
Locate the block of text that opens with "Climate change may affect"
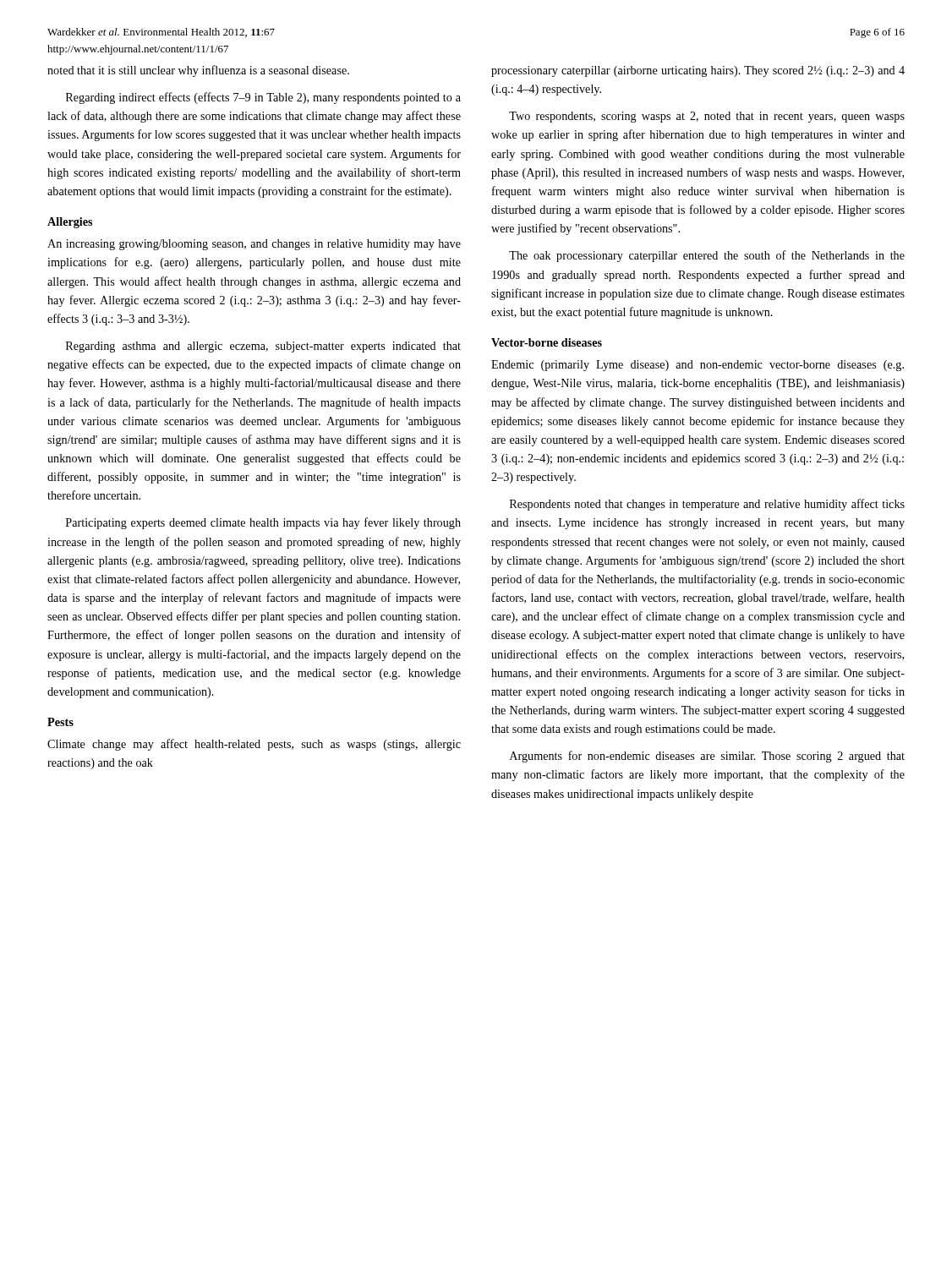click(x=254, y=753)
